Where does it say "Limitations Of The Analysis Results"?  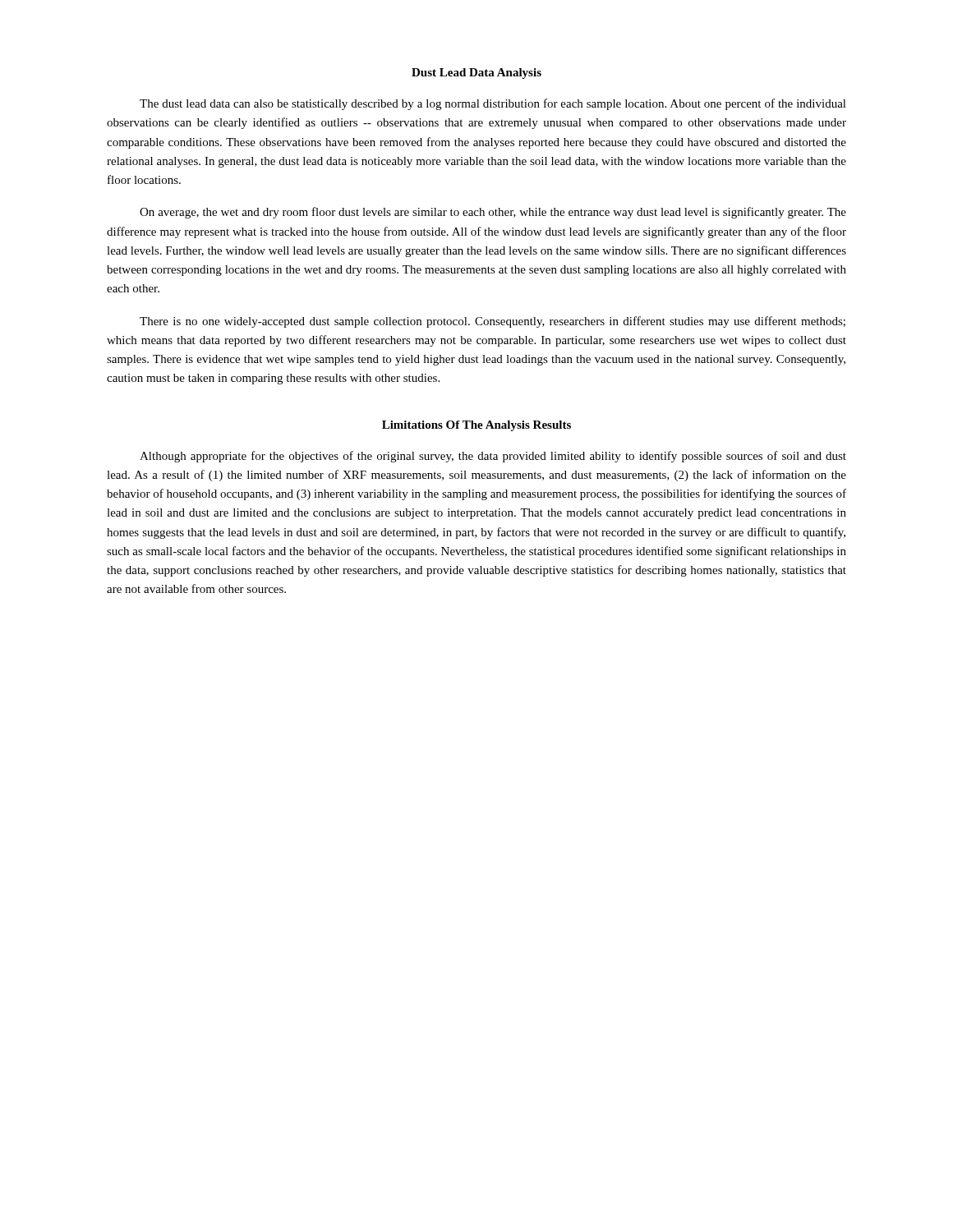pos(476,424)
